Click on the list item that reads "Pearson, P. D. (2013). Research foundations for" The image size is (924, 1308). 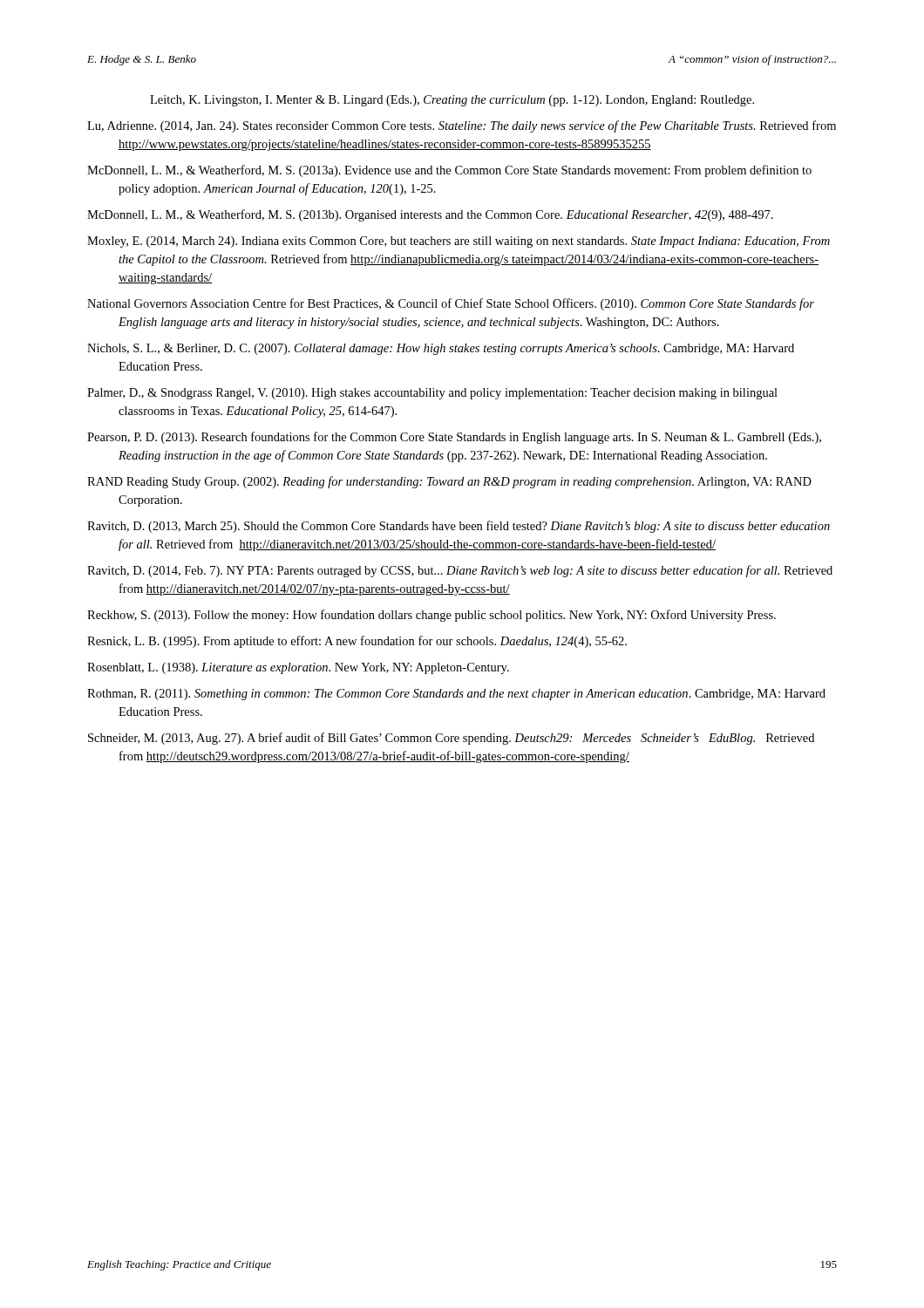click(455, 446)
